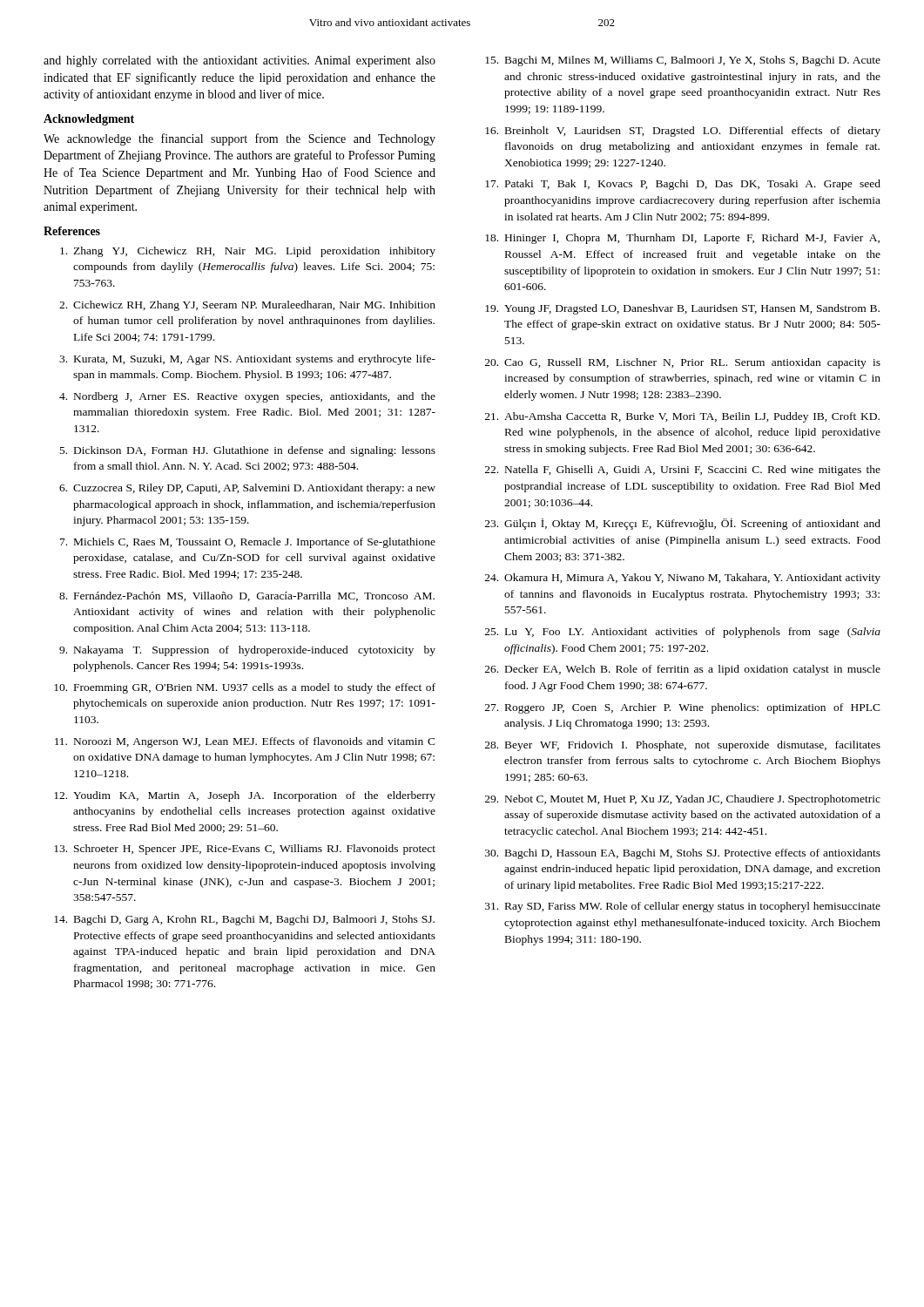Point to the block beginning "26. Decker EA, Welch"
Image resolution: width=924 pixels, height=1307 pixels.
click(678, 678)
